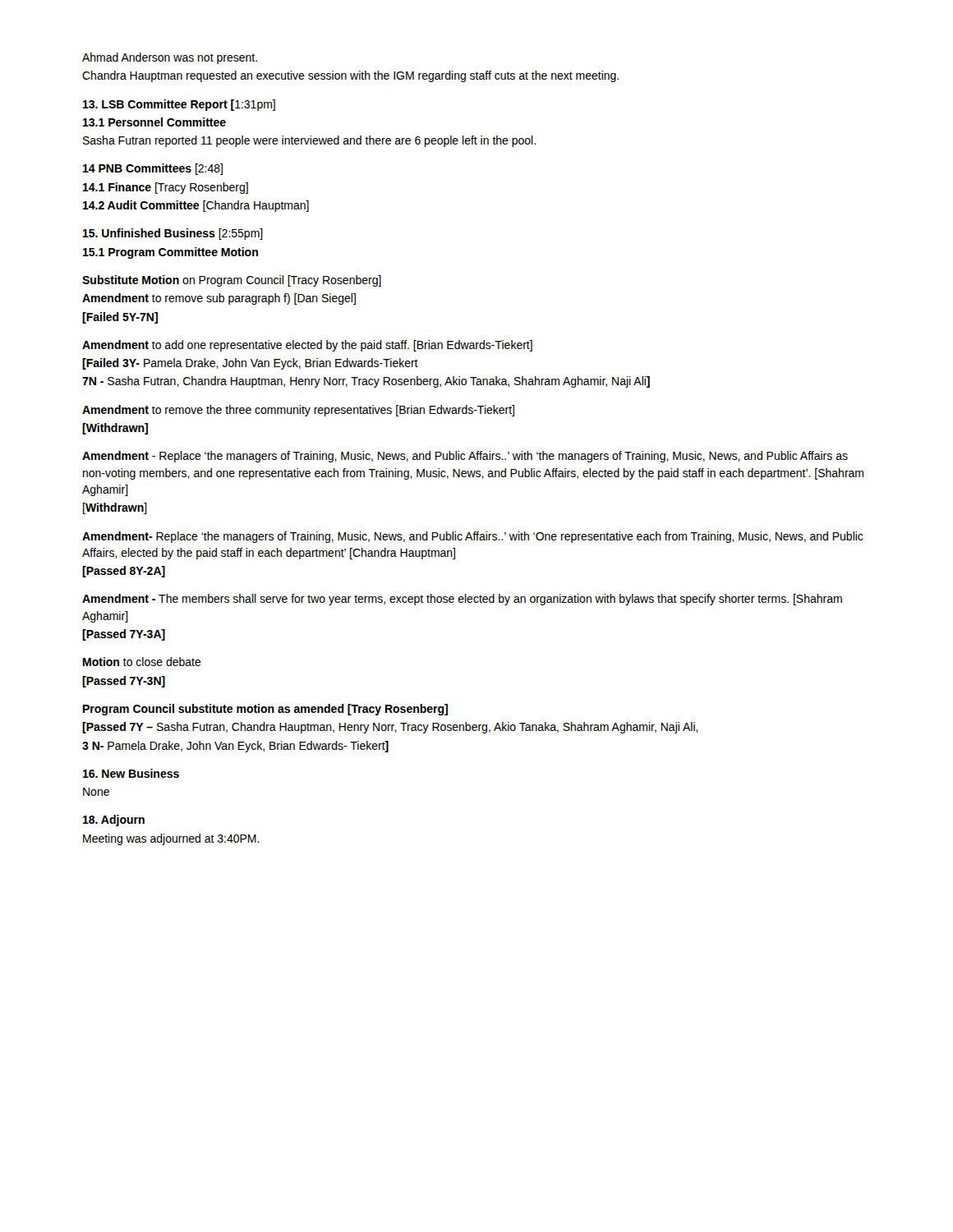Select the text block with the text "Substitute Motion on Program Council [Tracy"
The height and width of the screenshot is (1232, 953).
[x=232, y=281]
